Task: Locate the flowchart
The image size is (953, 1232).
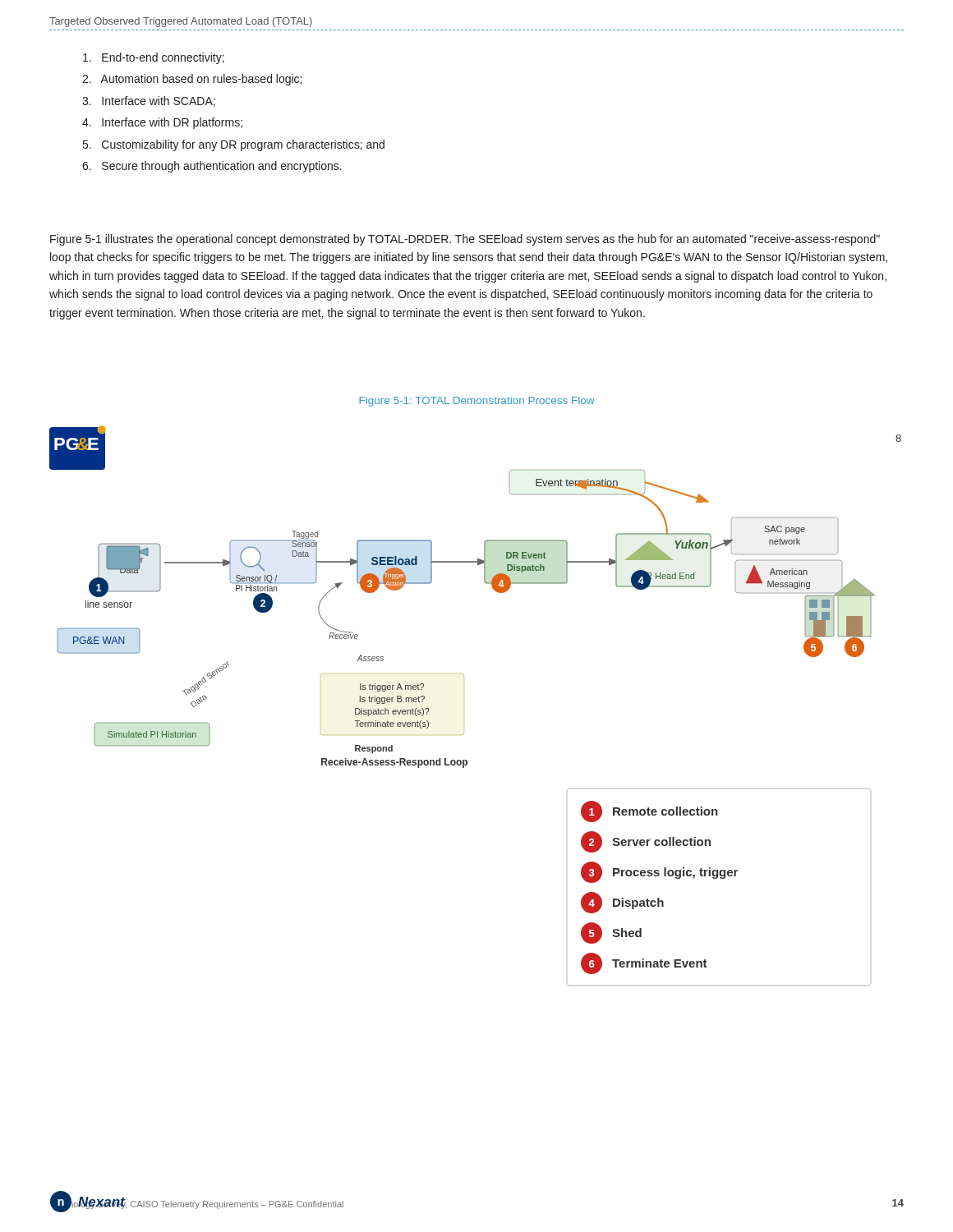Action: tap(476, 739)
